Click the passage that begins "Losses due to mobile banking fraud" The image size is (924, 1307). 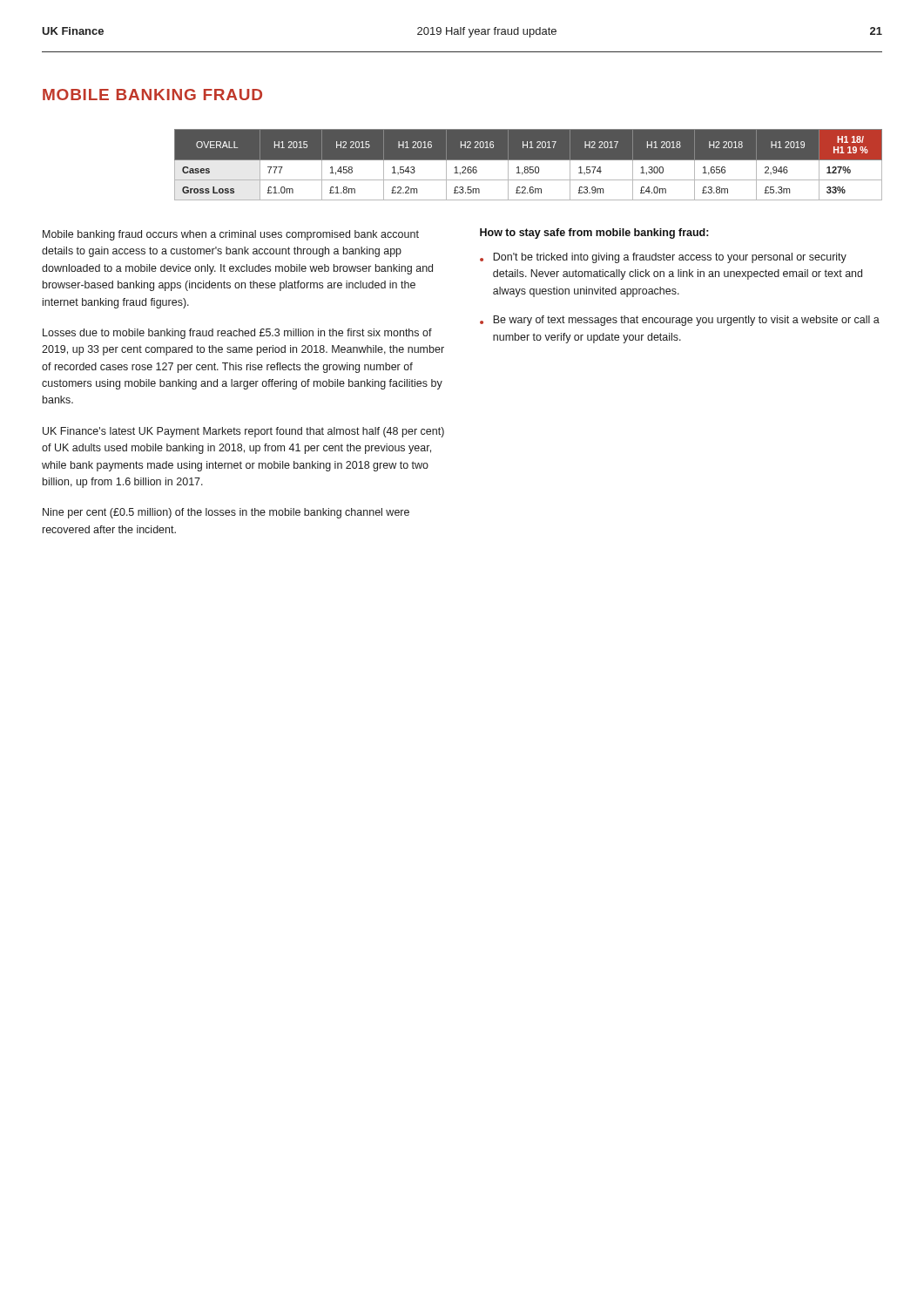point(243,366)
